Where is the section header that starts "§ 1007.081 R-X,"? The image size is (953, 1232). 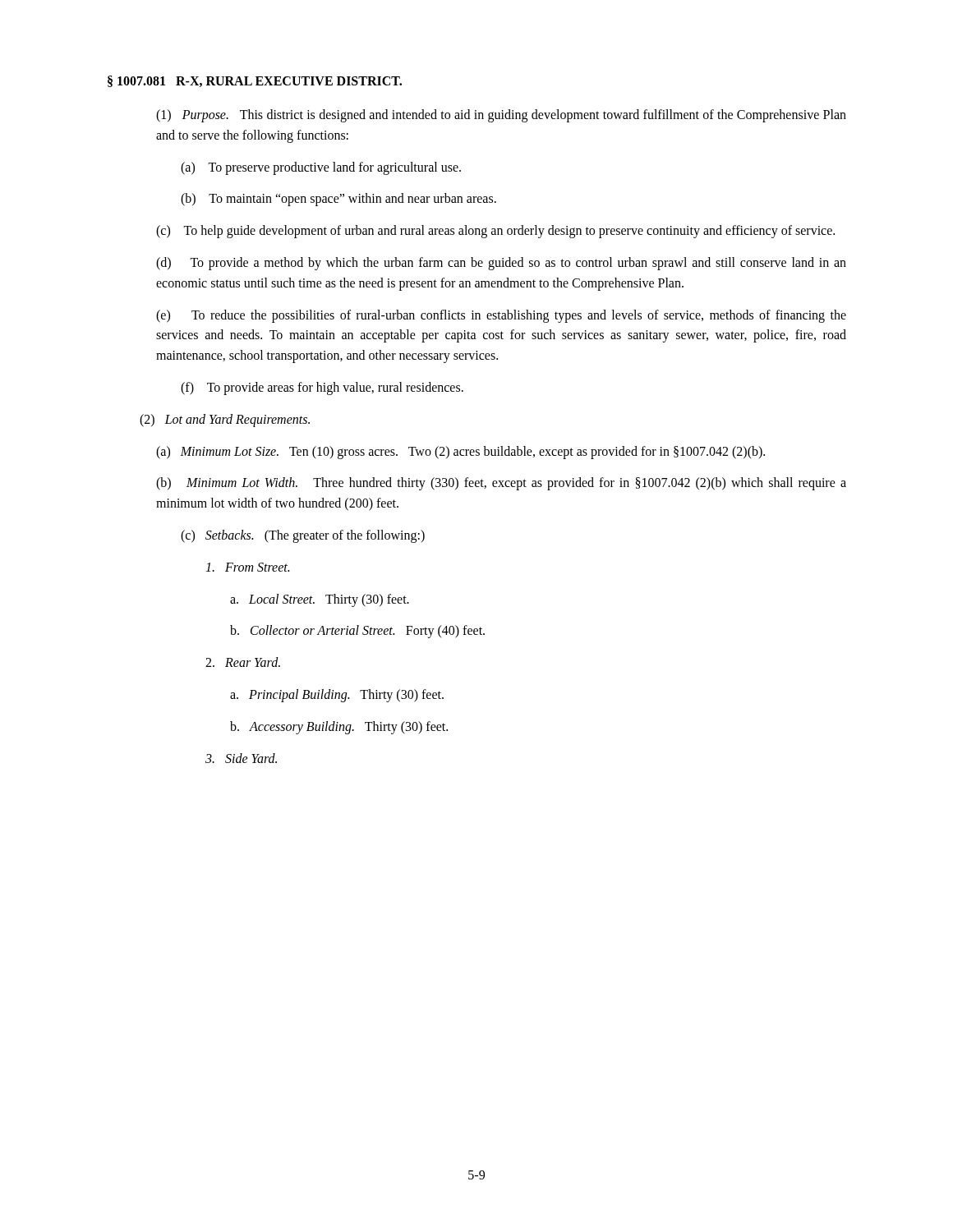[255, 81]
